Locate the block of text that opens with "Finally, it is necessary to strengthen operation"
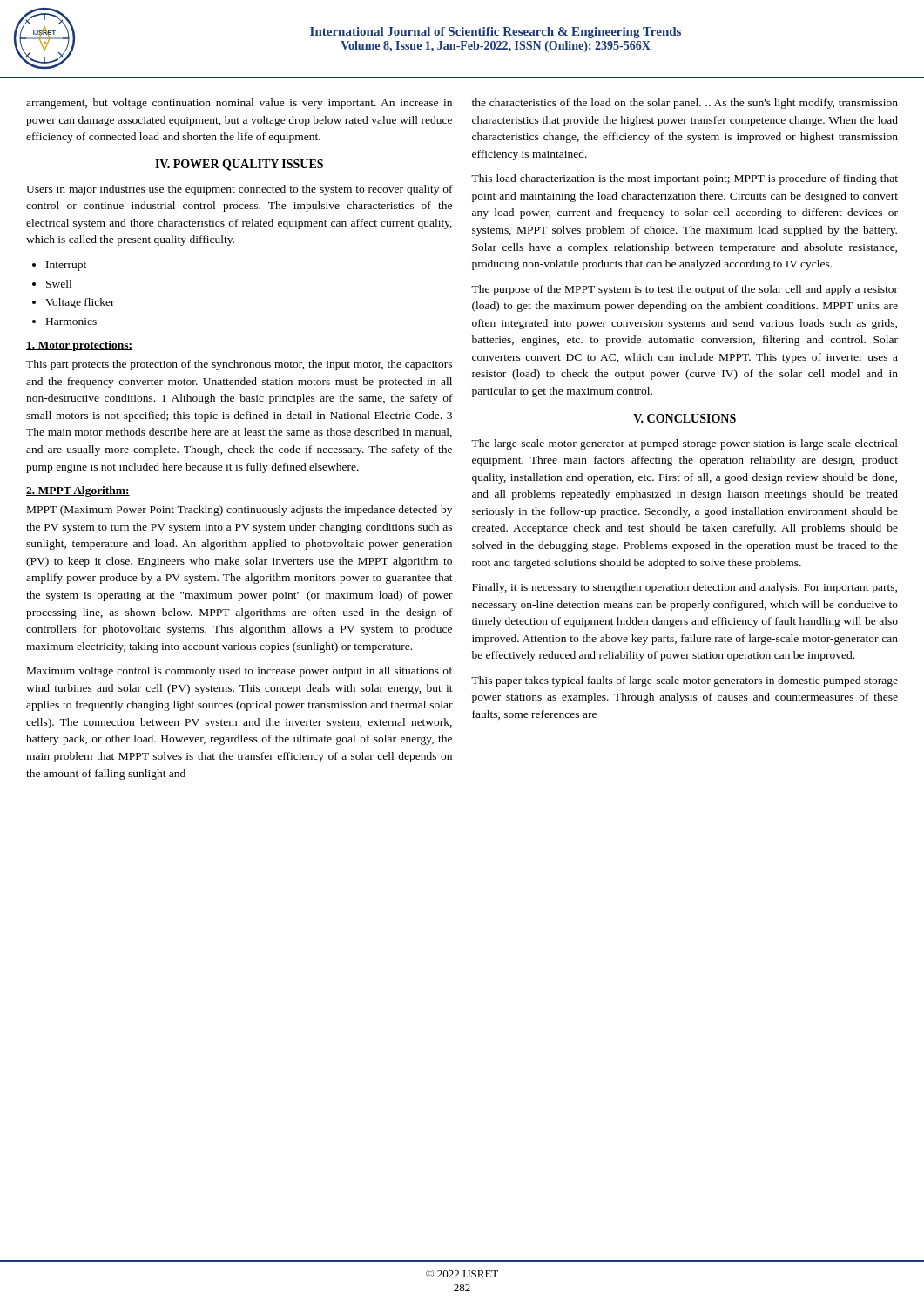Viewport: 924px width, 1307px height. point(685,621)
